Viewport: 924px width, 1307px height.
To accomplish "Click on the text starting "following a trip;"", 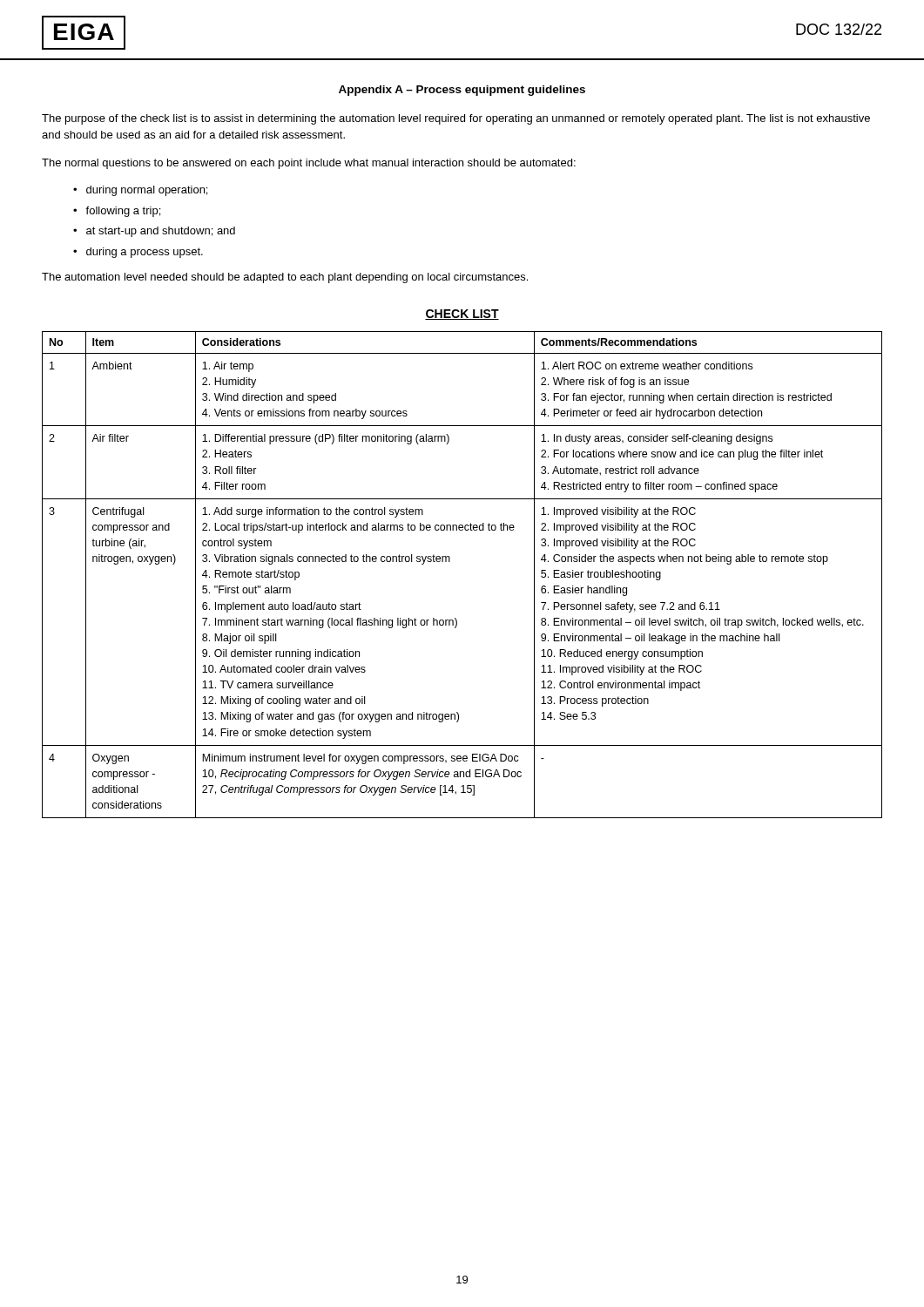I will tap(124, 210).
